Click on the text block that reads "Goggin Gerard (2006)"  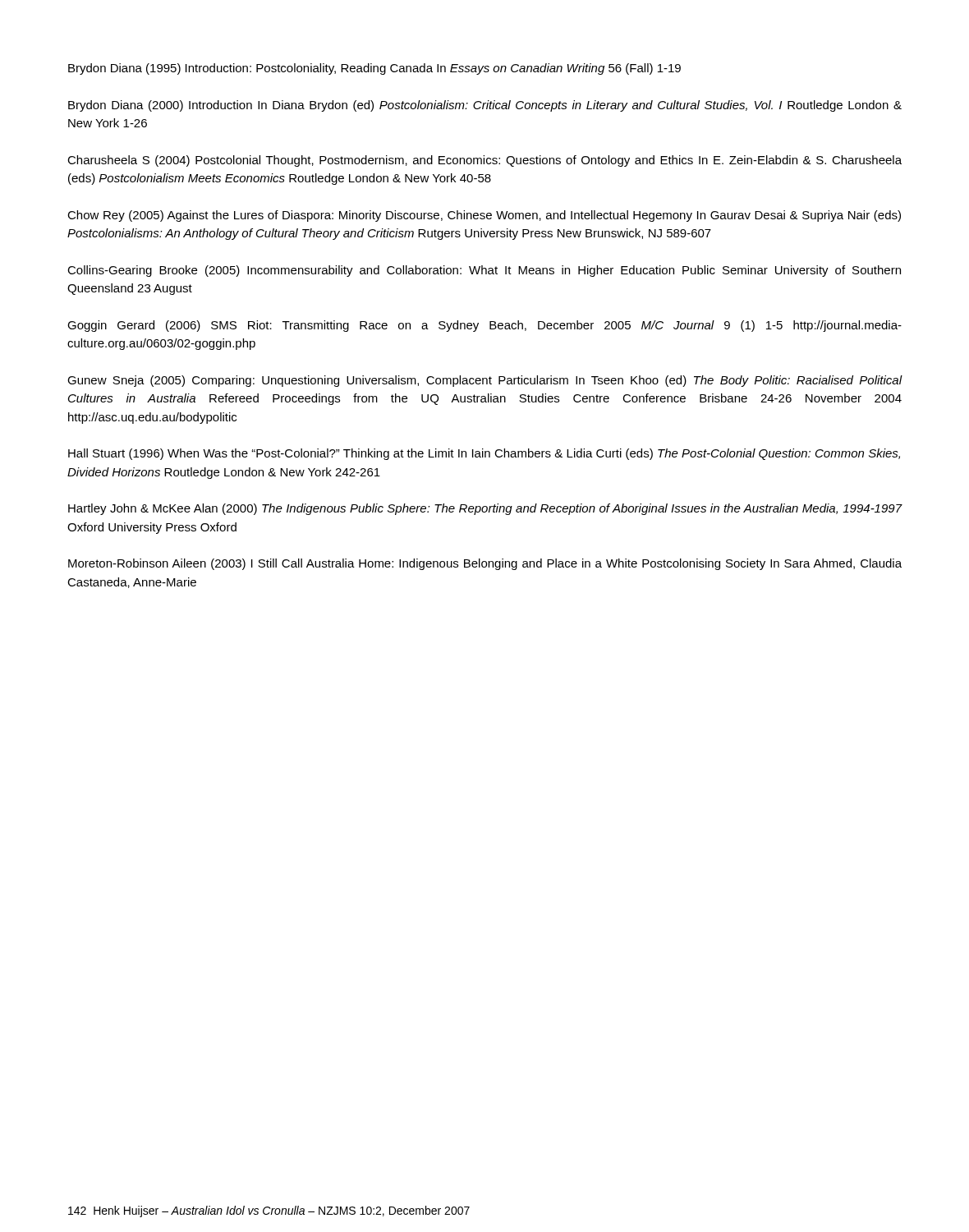tap(484, 334)
